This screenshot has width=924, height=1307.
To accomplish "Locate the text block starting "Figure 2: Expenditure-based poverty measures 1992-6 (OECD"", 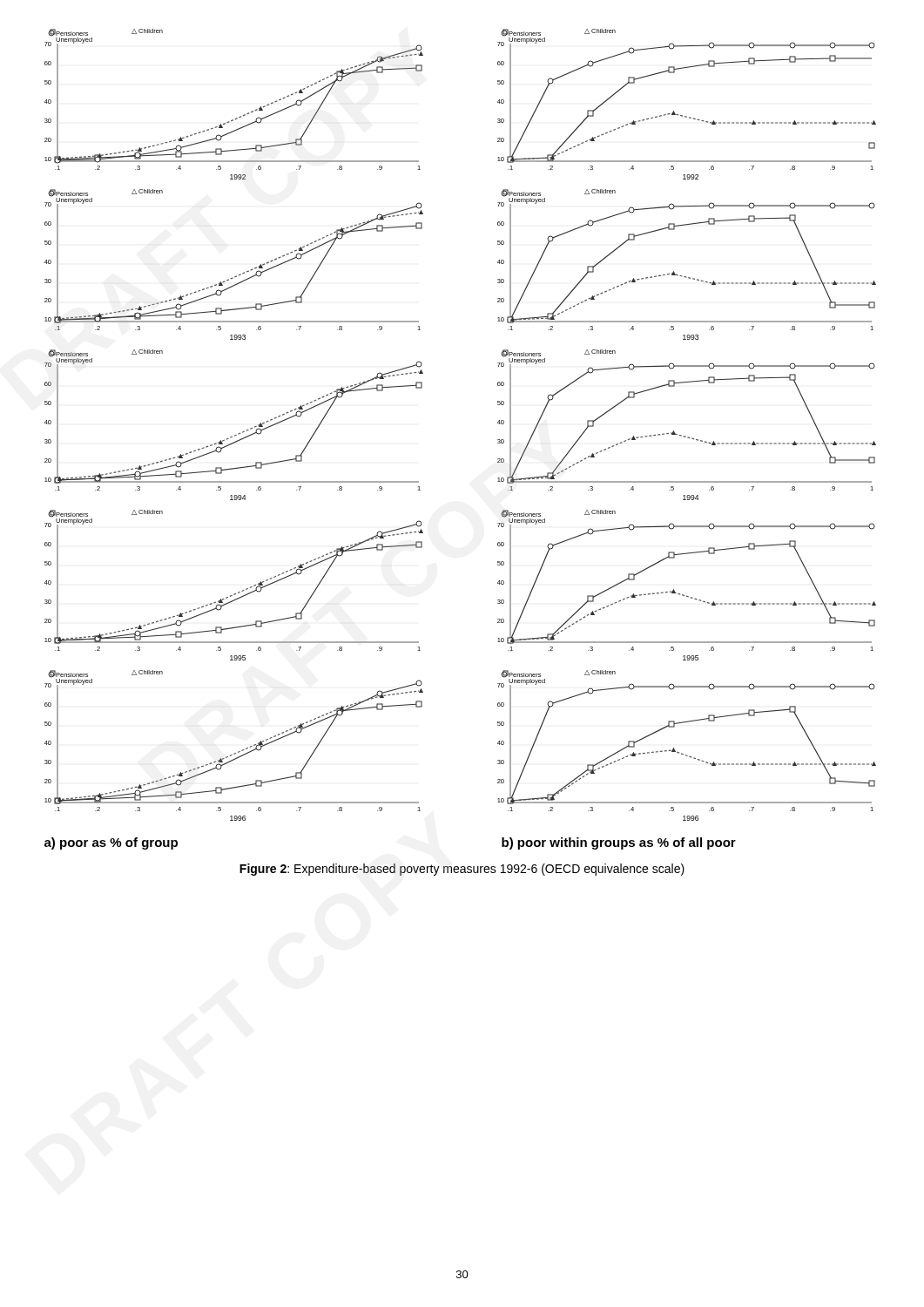I will pos(462,869).
